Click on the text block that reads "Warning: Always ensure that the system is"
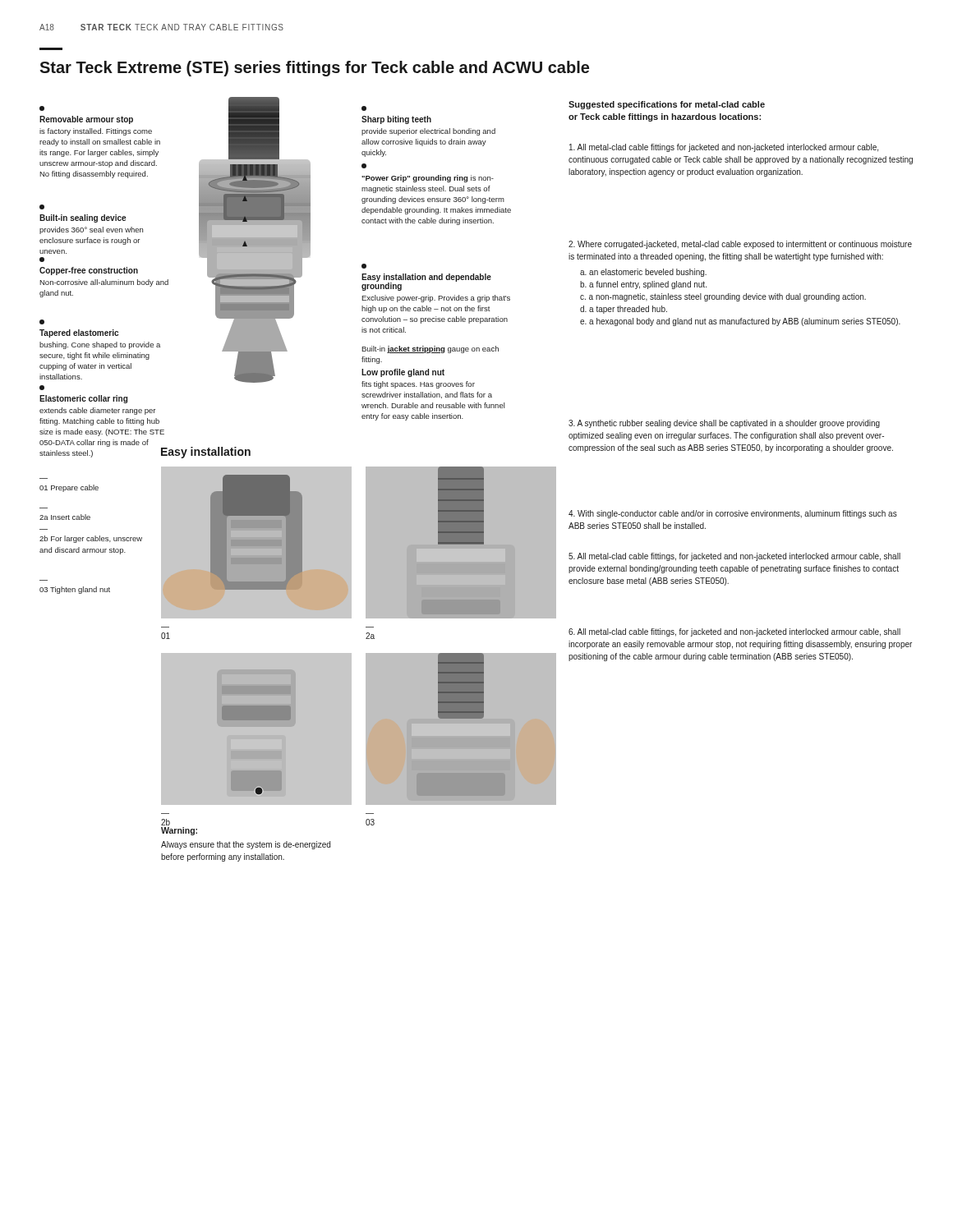This screenshot has height=1232, width=953. point(179,831)
